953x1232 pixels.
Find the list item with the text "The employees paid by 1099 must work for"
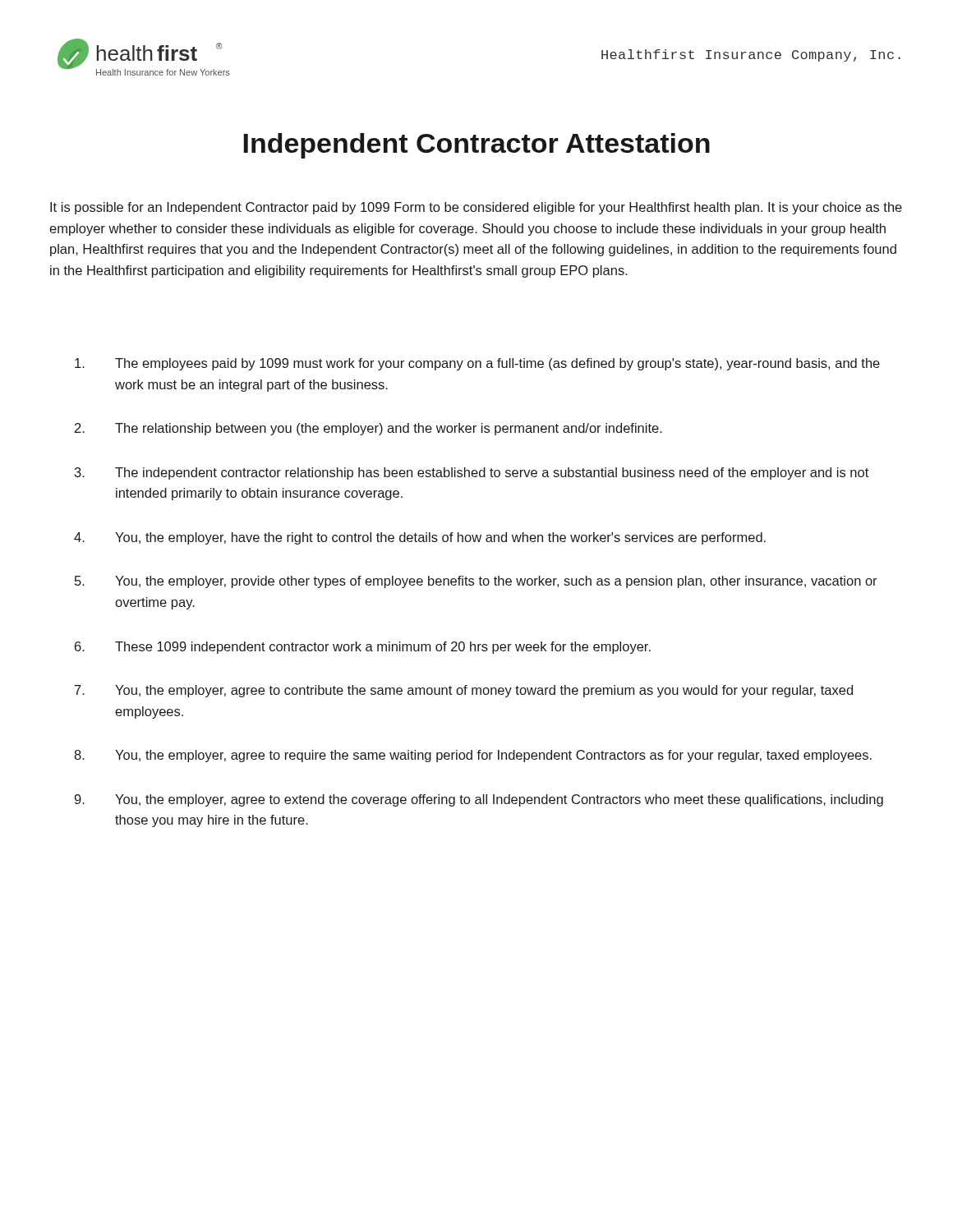[x=476, y=374]
